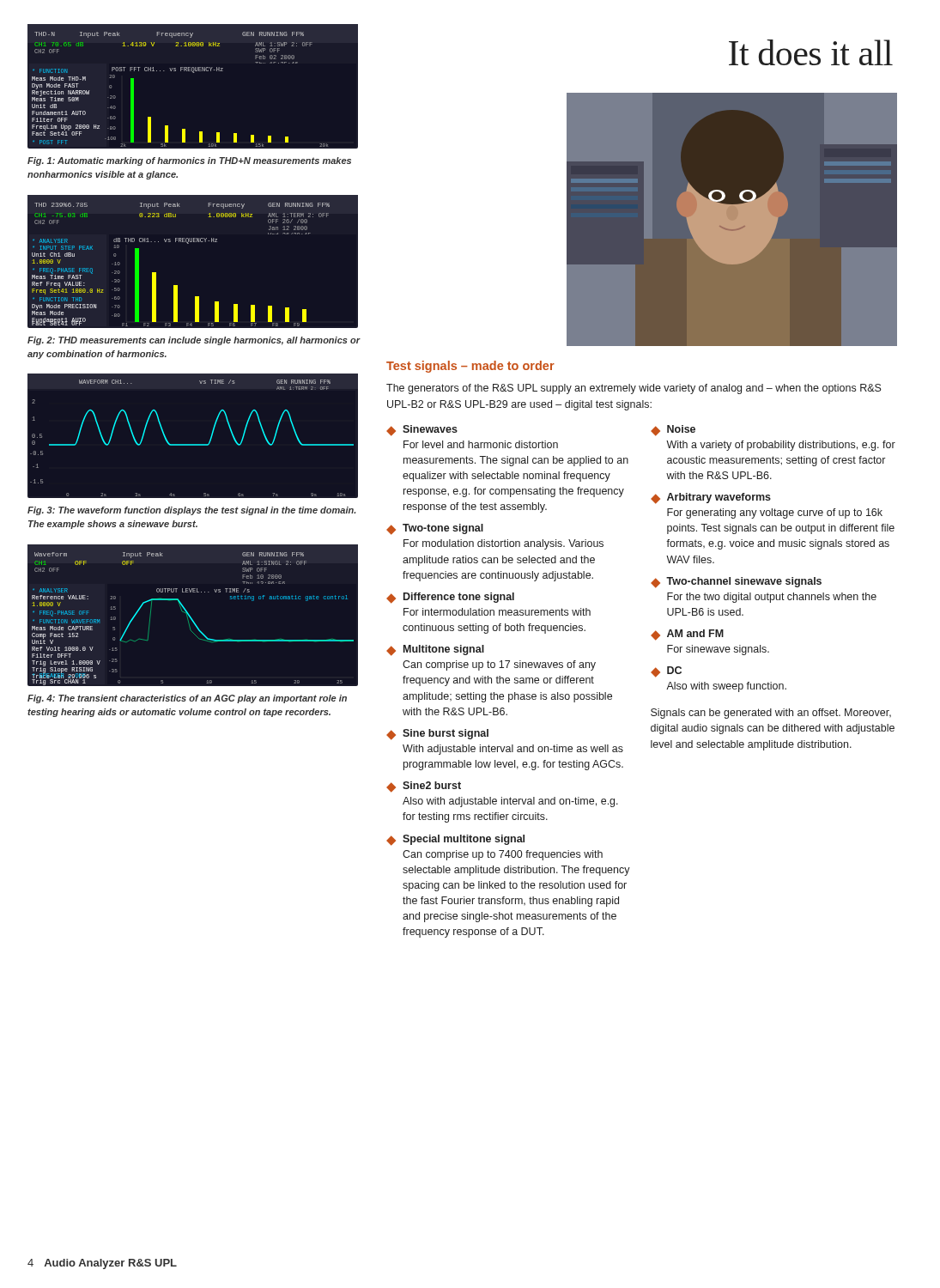Find the text starting "Fig. 4: The transient characteristics of"

coord(187,705)
